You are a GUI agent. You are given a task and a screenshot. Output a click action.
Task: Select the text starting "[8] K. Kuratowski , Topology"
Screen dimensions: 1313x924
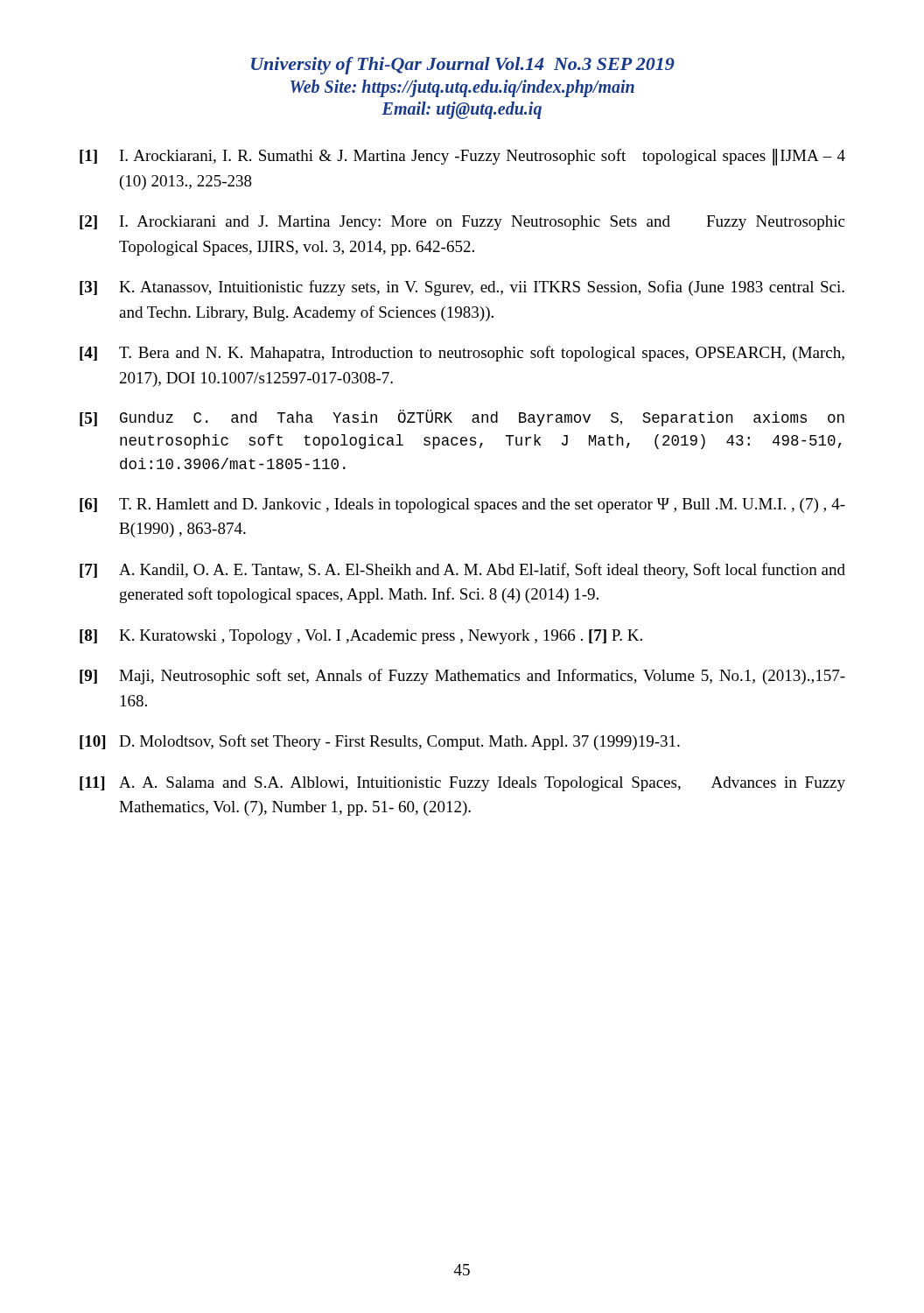coord(361,635)
